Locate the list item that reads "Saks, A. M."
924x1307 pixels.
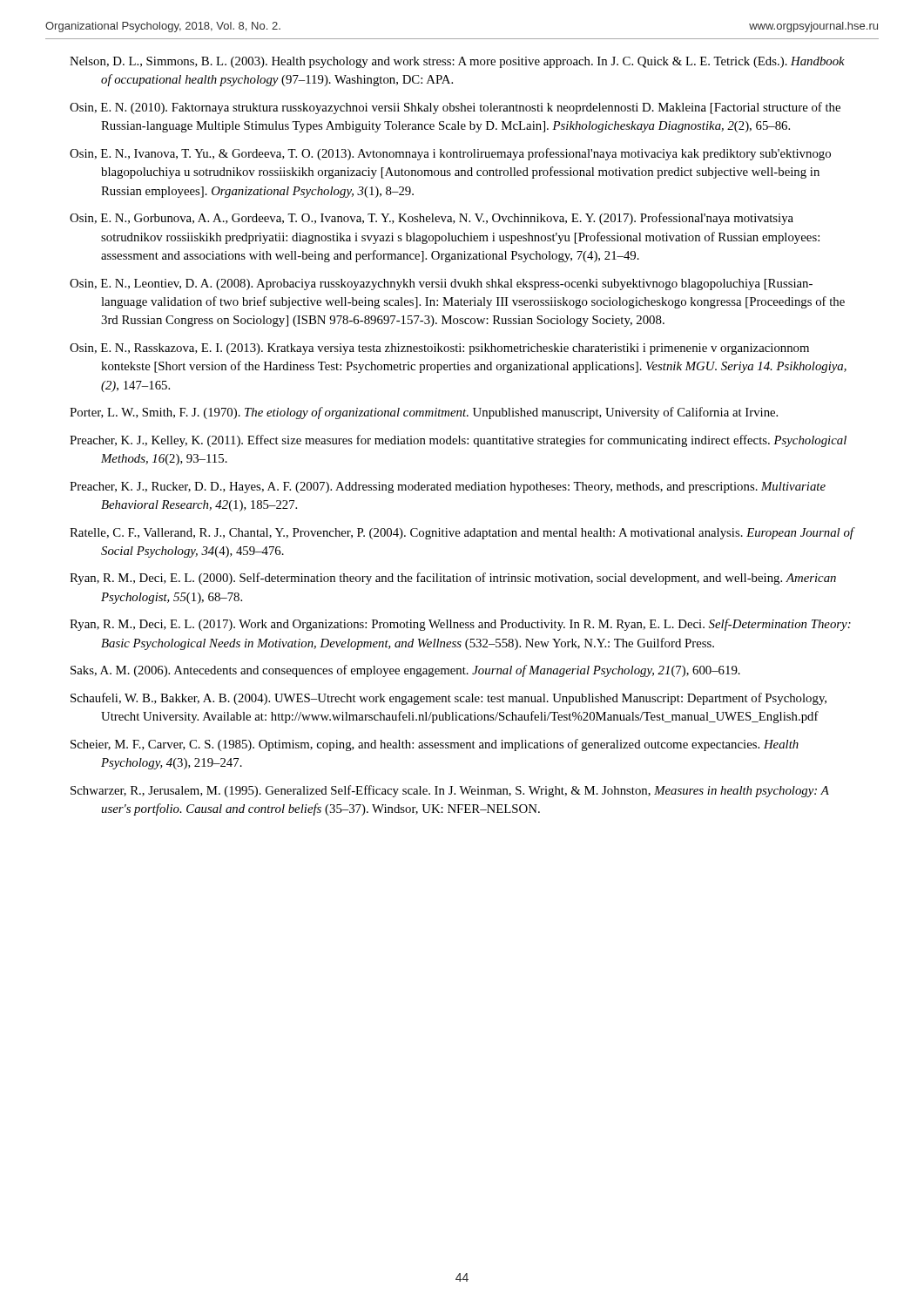405,670
